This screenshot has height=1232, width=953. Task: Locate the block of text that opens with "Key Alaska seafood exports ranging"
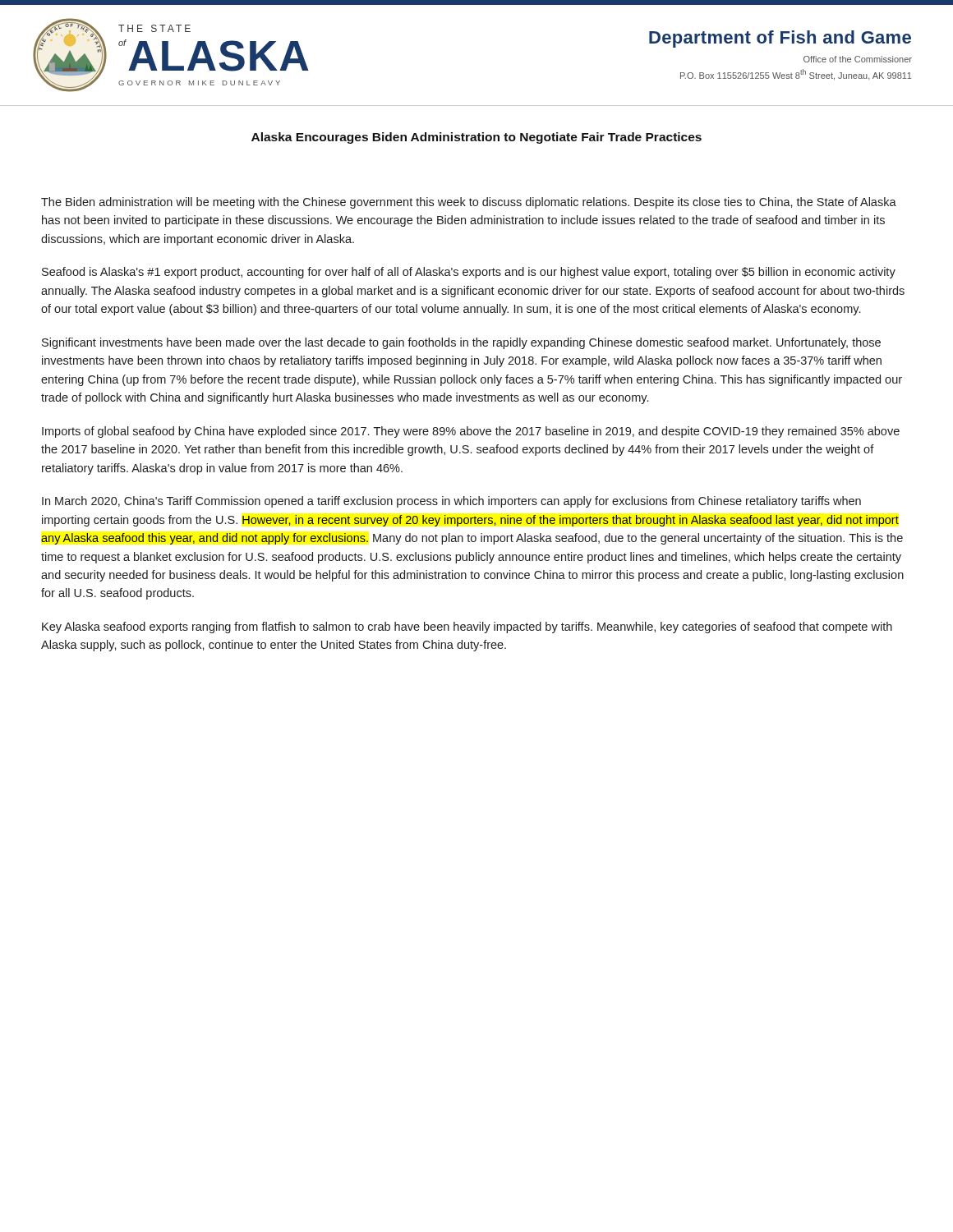[x=476, y=636]
